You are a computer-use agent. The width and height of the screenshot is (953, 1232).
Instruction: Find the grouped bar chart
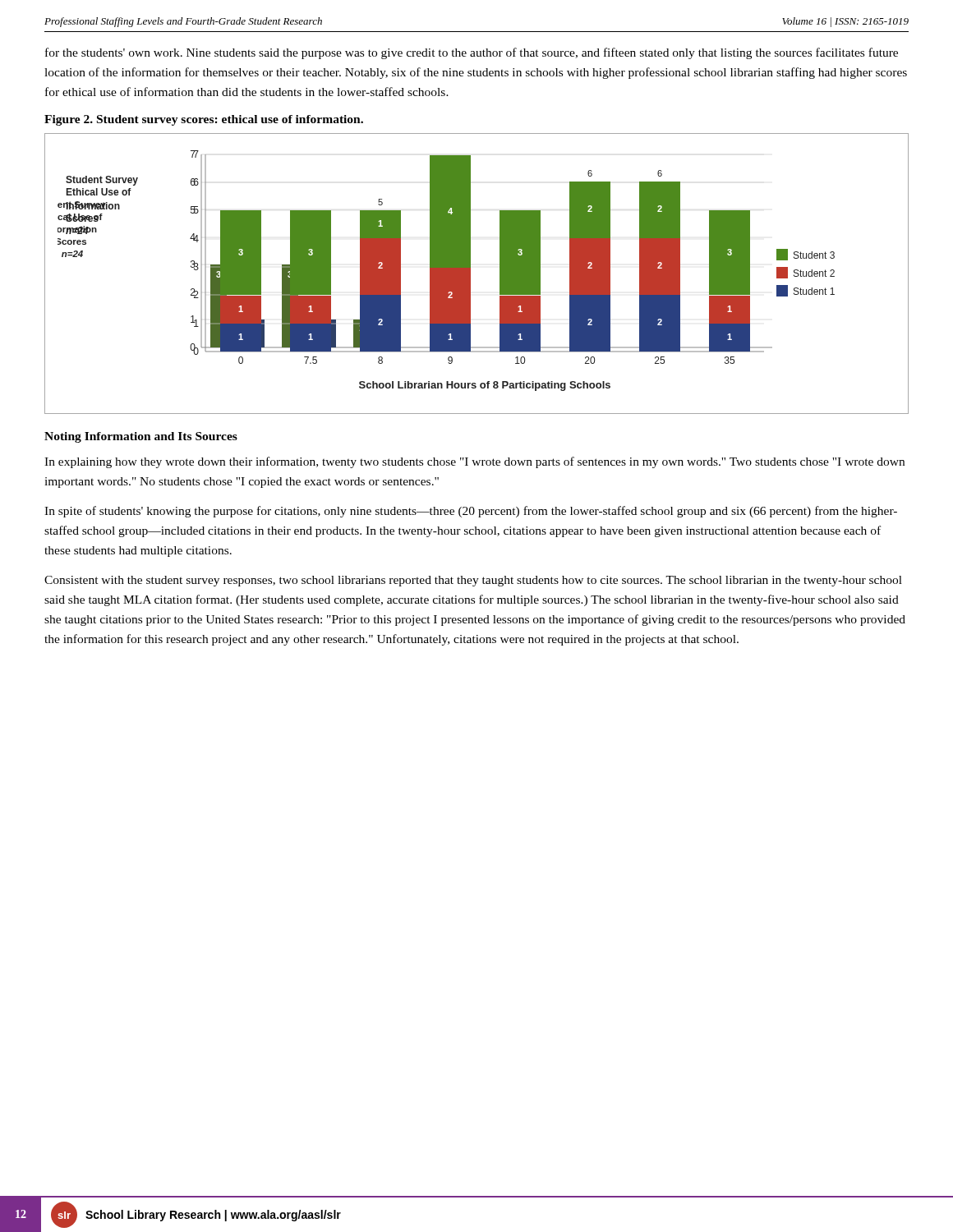[x=476, y=274]
